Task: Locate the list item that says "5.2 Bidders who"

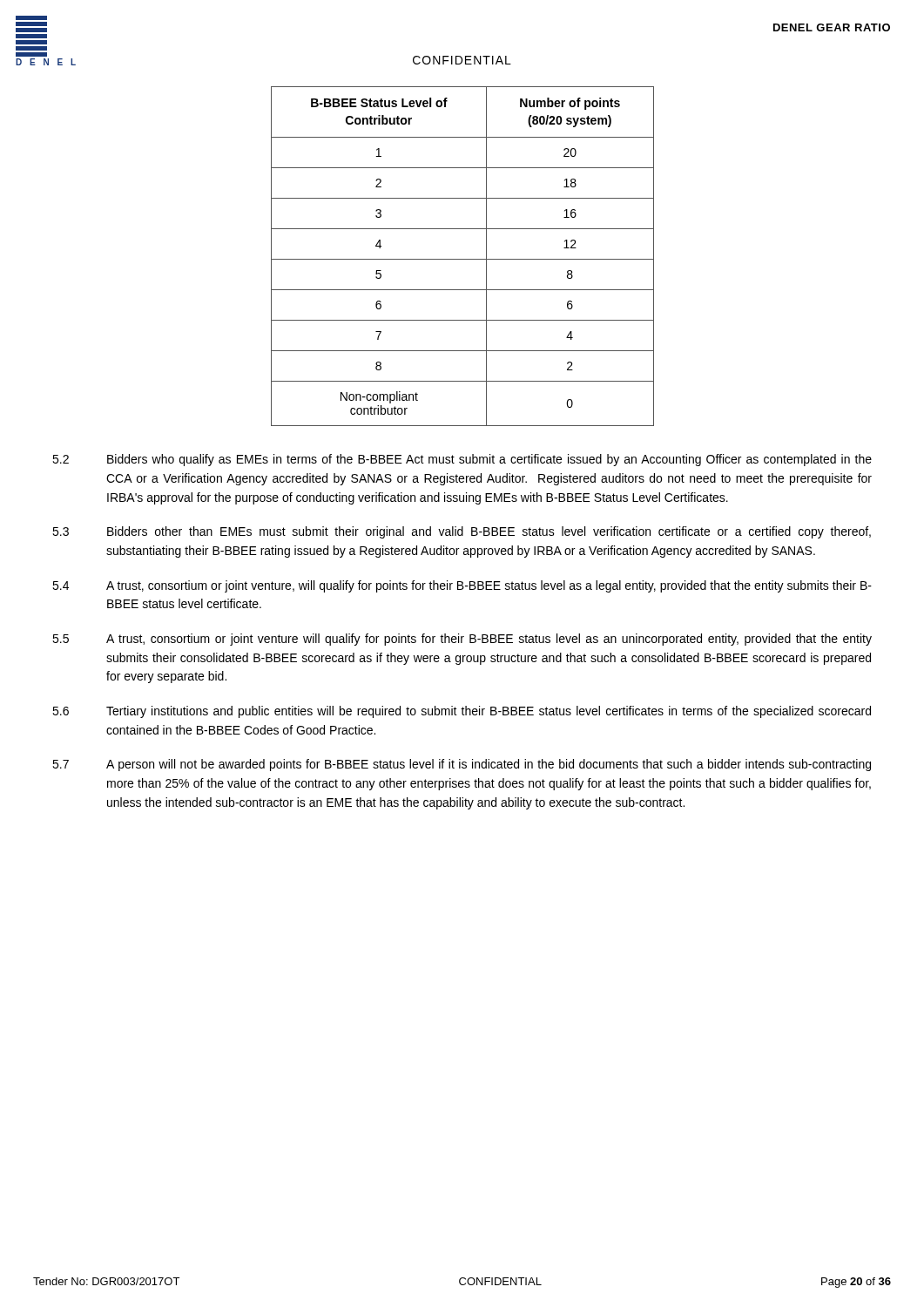Action: click(462, 479)
